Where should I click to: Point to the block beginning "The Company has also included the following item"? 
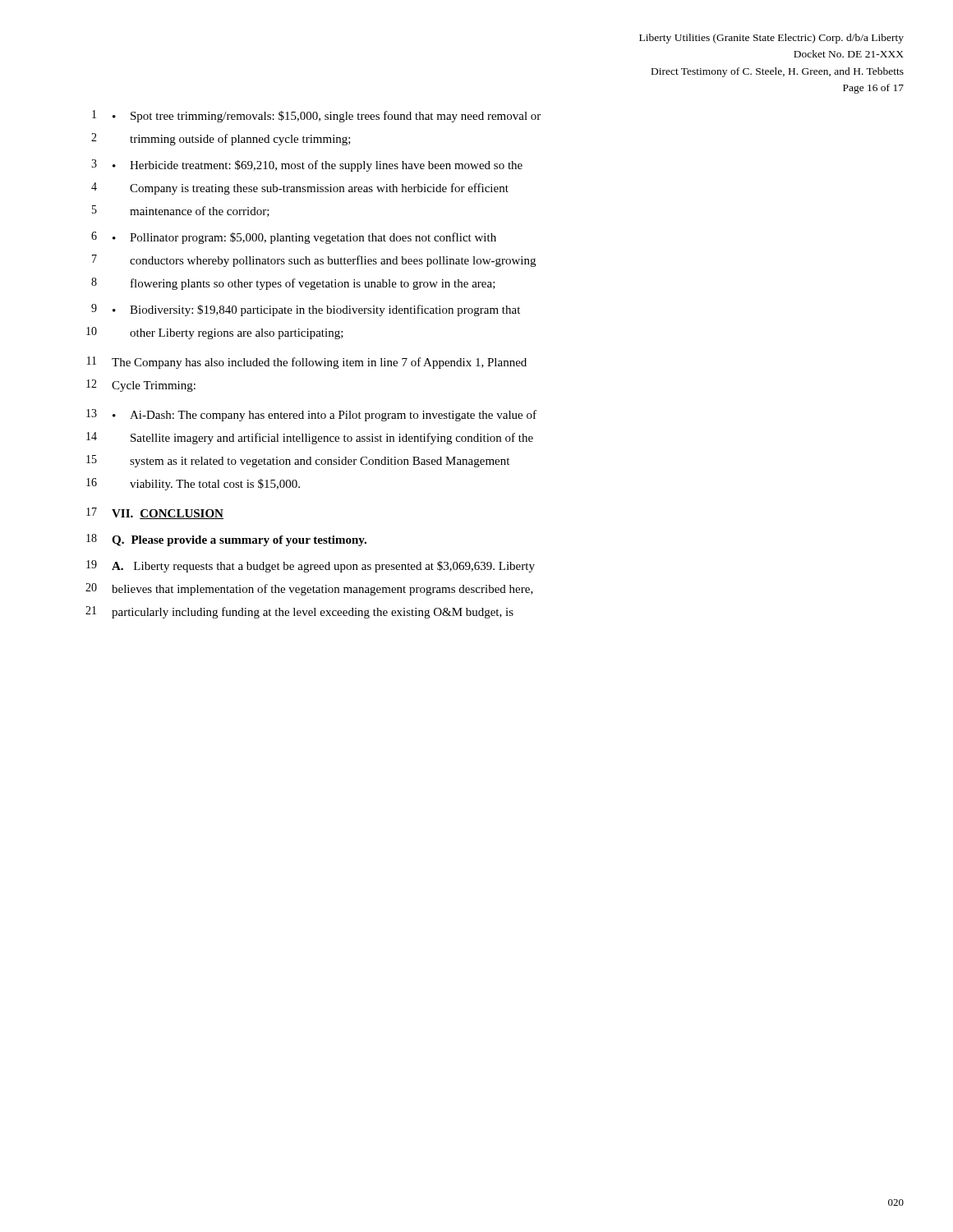point(319,362)
